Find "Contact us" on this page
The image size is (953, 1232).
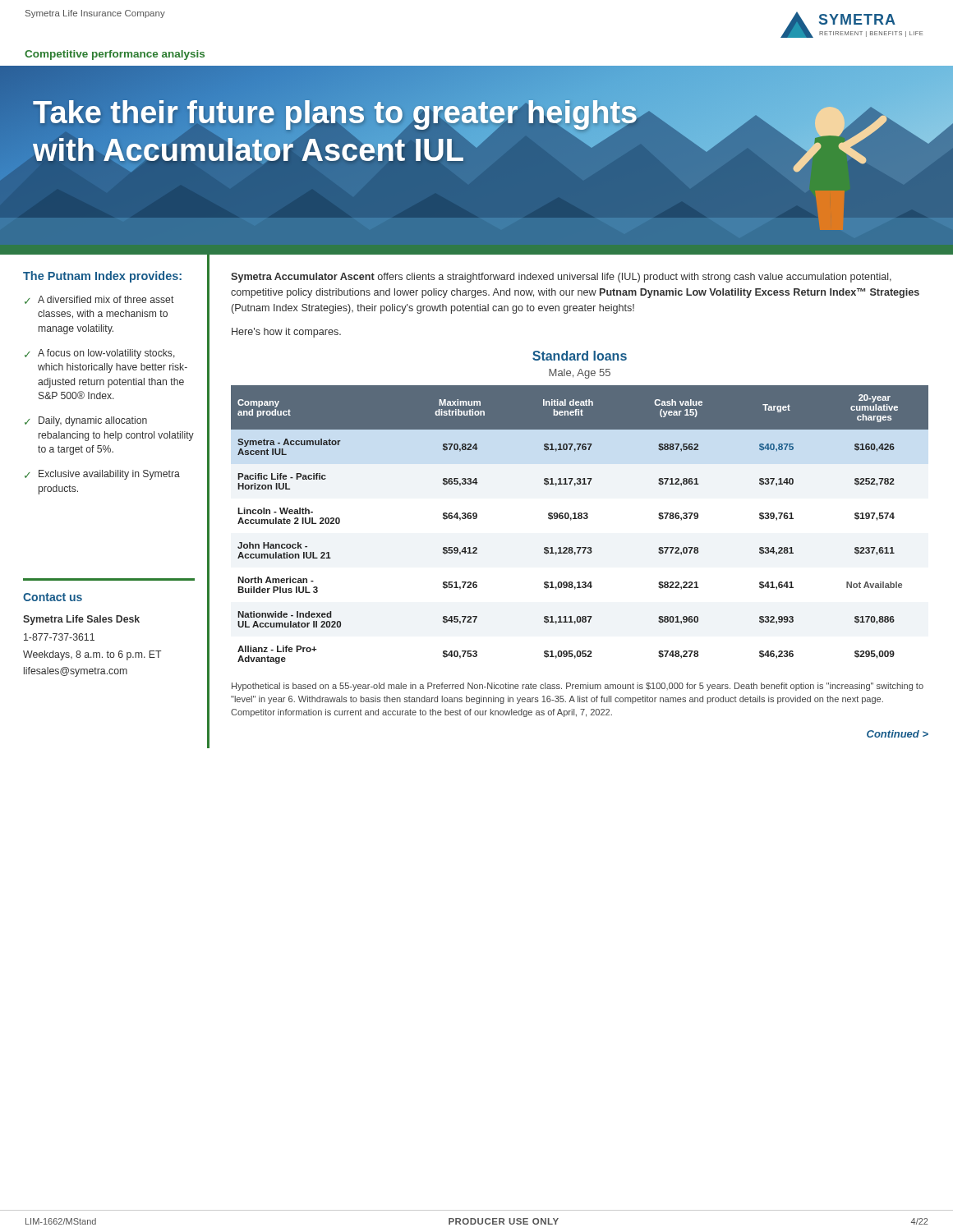(x=53, y=597)
